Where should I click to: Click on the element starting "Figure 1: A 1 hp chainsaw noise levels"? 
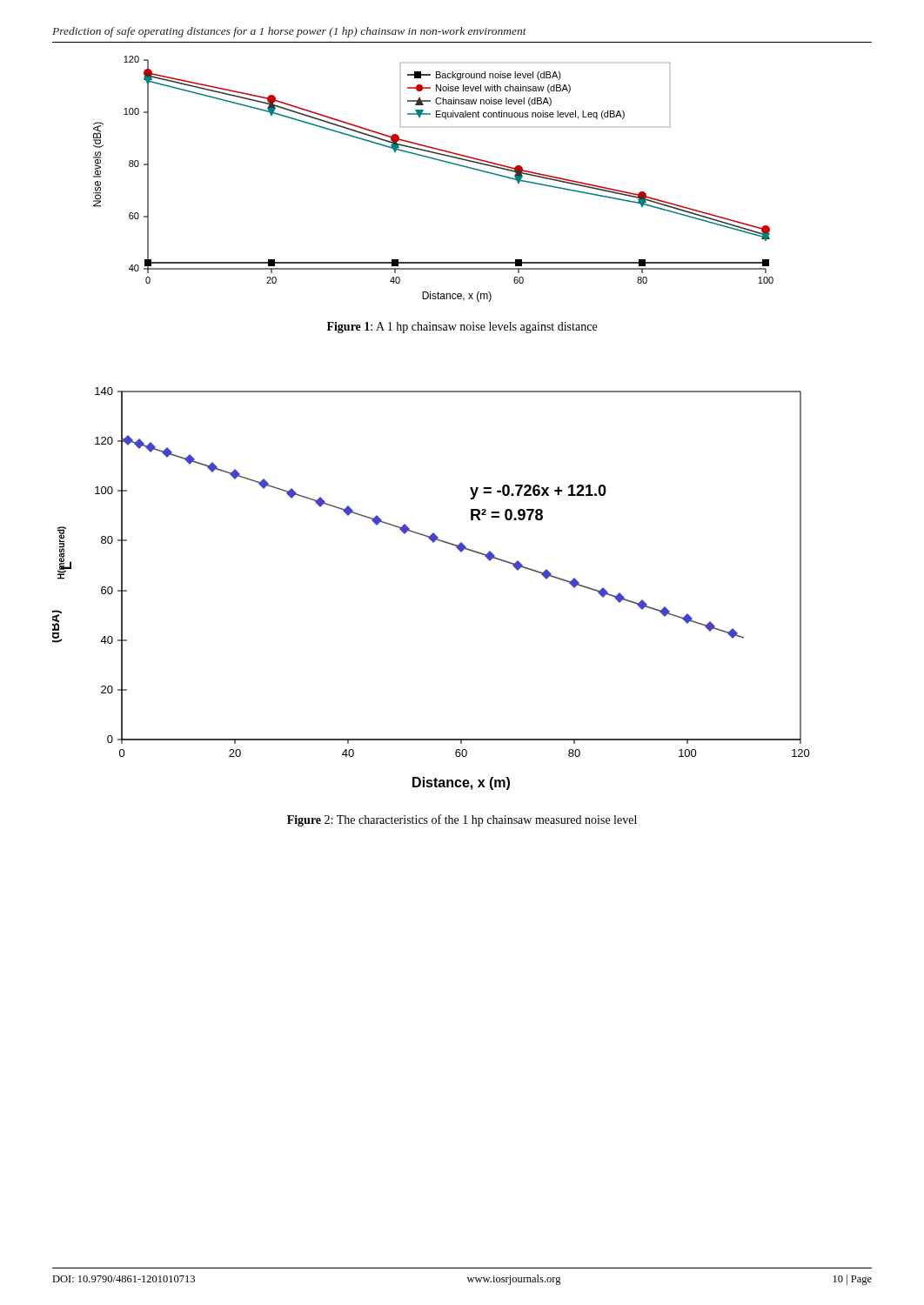tap(462, 327)
